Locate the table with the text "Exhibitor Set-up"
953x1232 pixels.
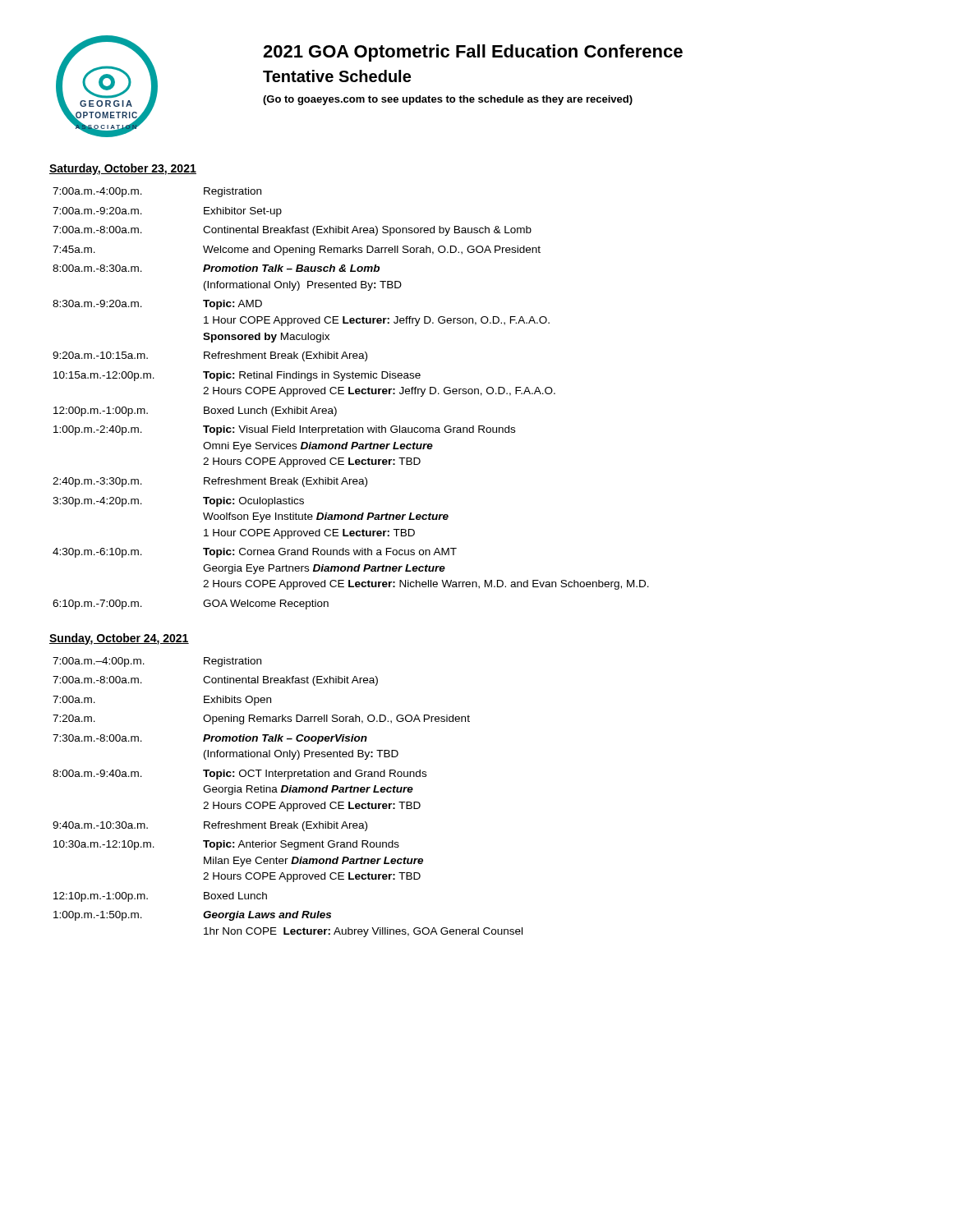pos(476,397)
